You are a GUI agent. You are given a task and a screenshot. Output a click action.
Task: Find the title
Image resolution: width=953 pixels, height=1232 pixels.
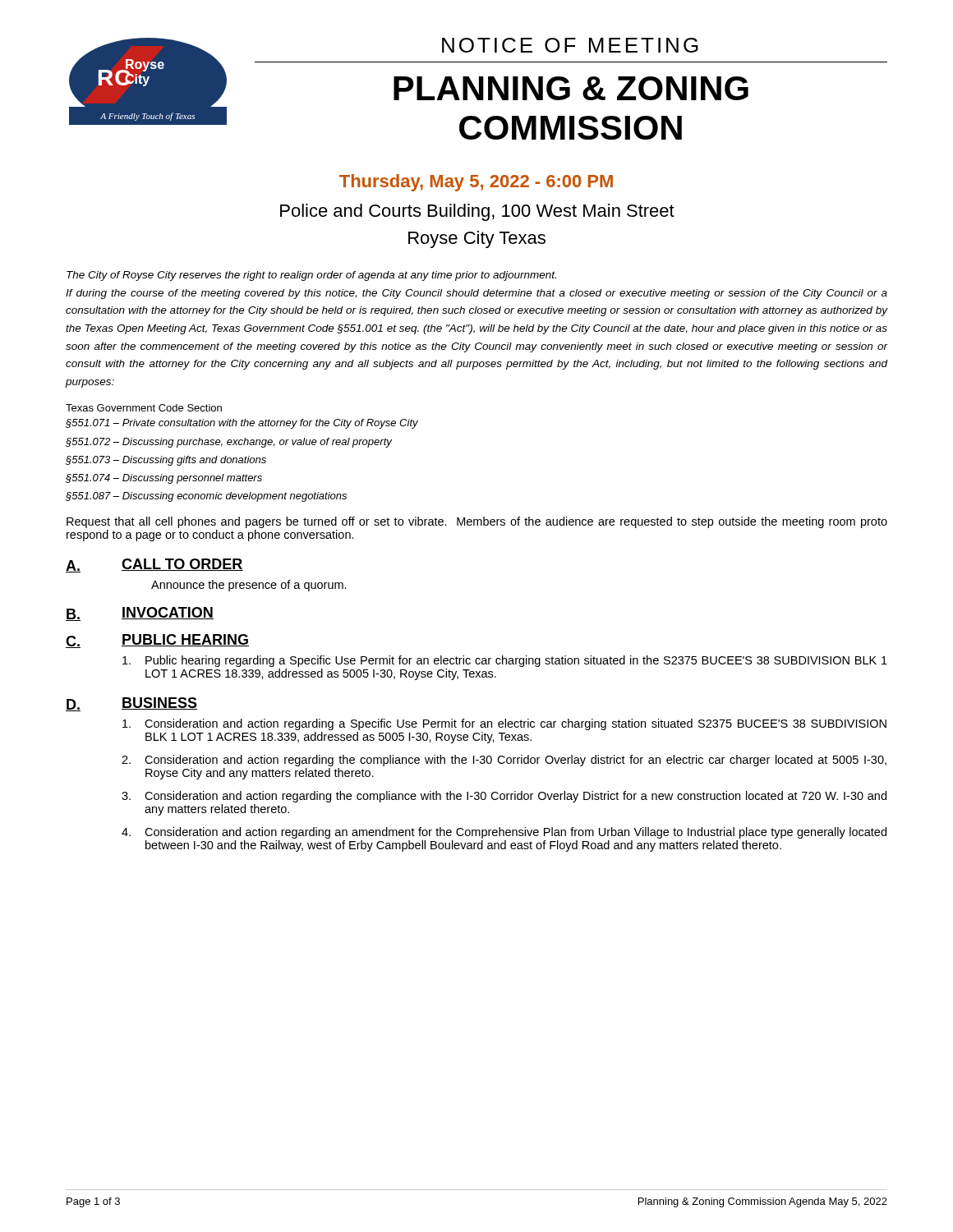point(571,90)
